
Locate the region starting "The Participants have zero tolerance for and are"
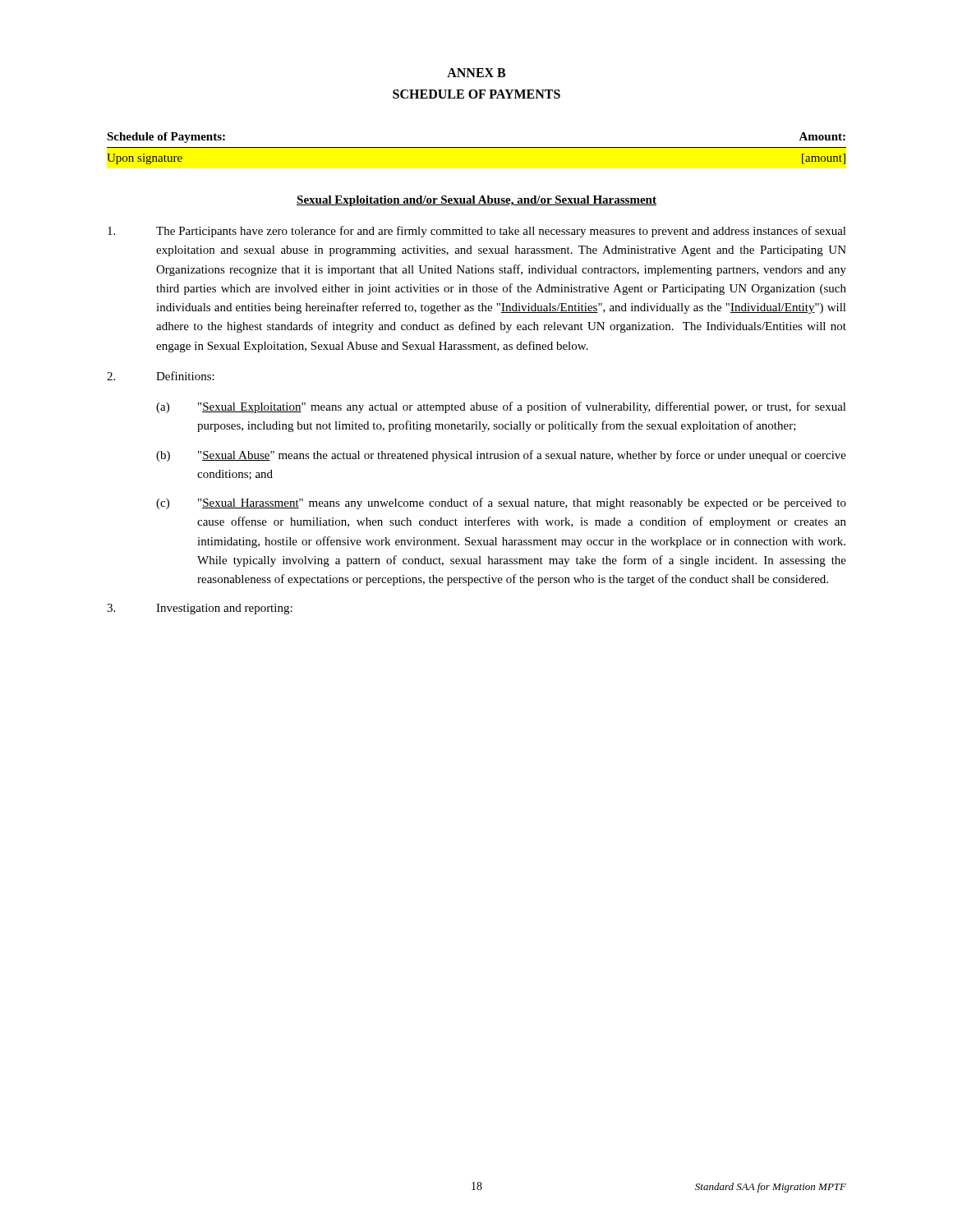click(476, 289)
